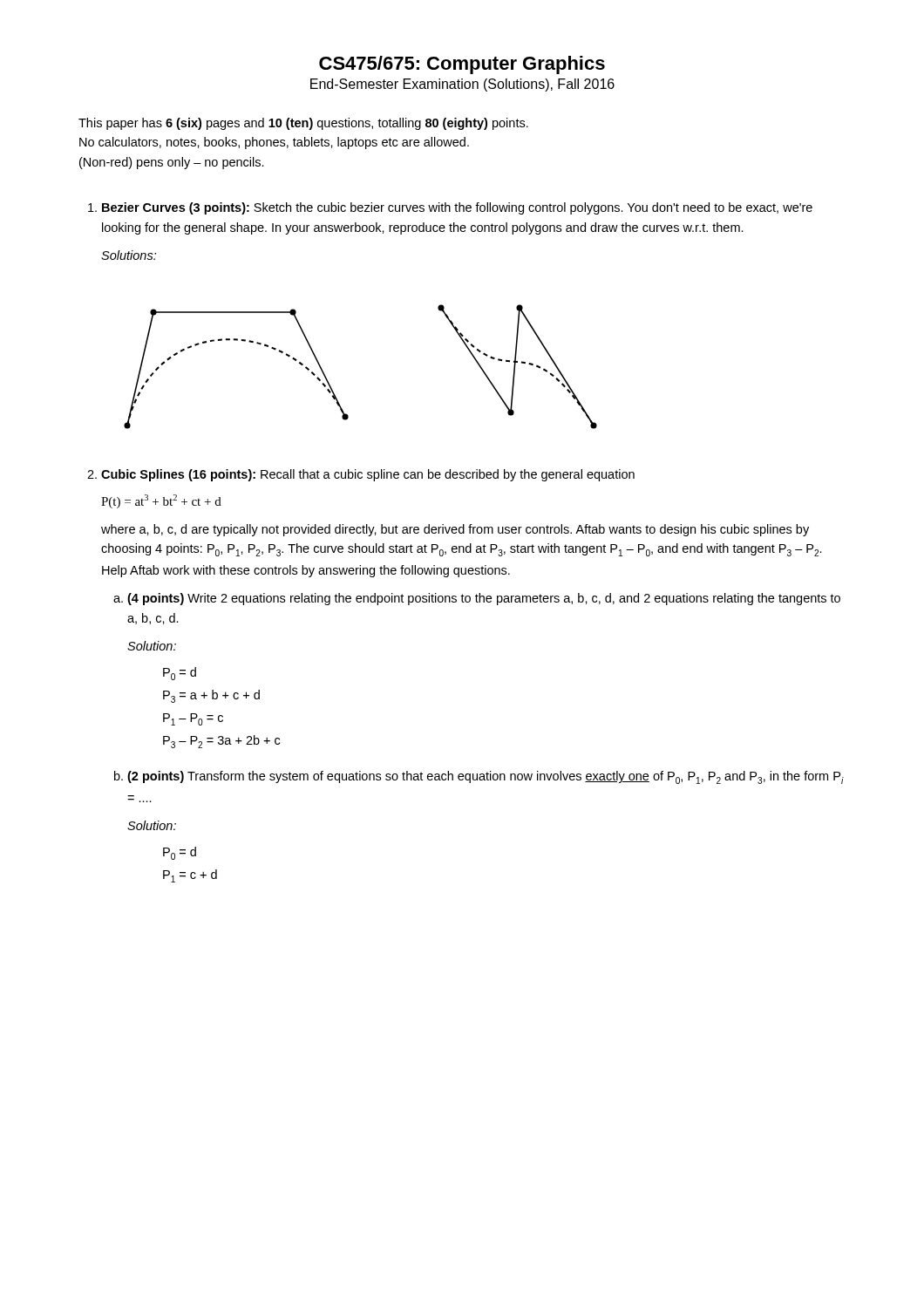924x1308 pixels.
Task: Find the title
Action: pyautogui.click(x=462, y=63)
